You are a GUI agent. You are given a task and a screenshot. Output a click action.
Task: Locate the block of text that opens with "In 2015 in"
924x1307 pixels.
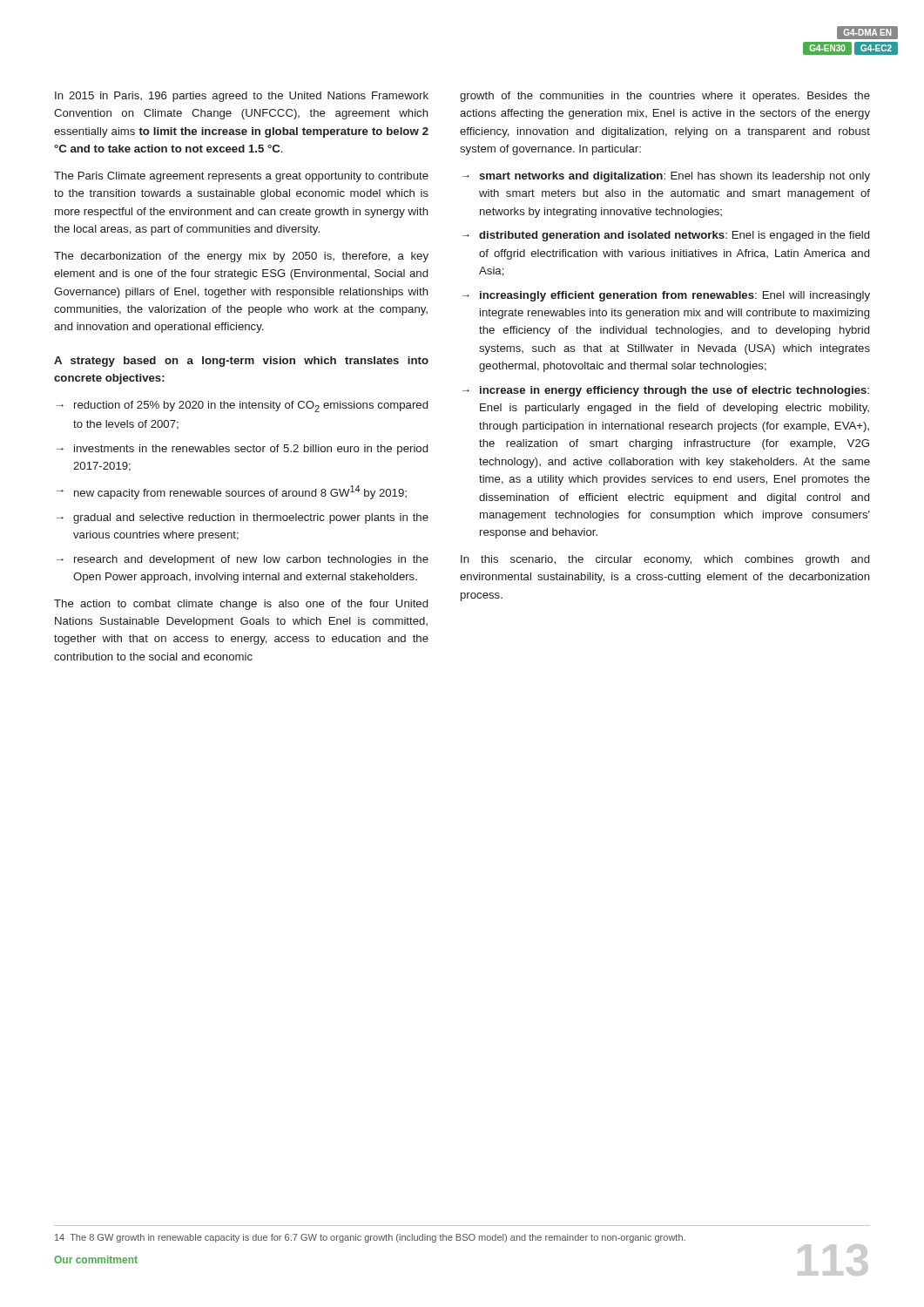(241, 122)
